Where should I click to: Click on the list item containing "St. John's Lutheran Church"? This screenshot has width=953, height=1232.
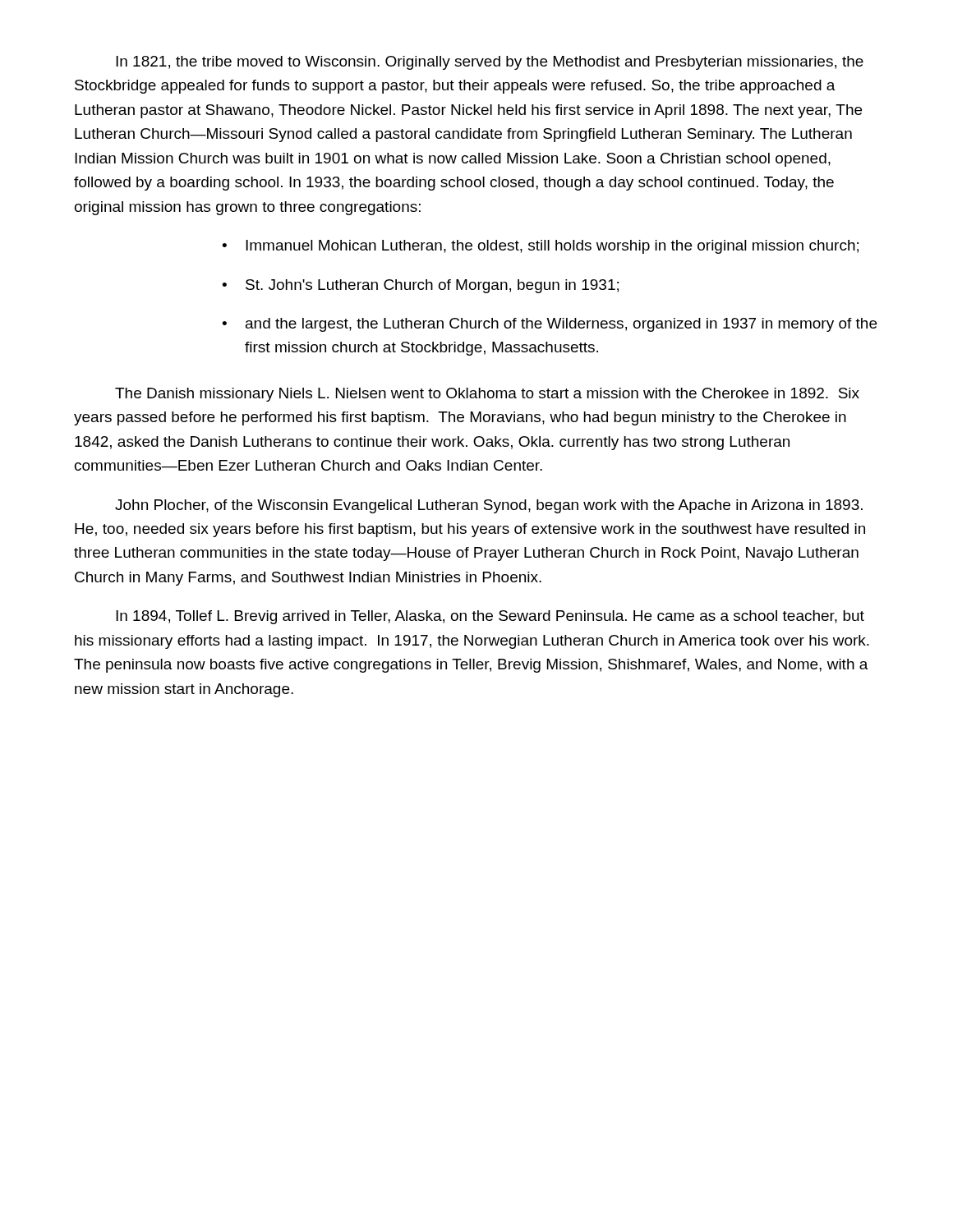550,284
